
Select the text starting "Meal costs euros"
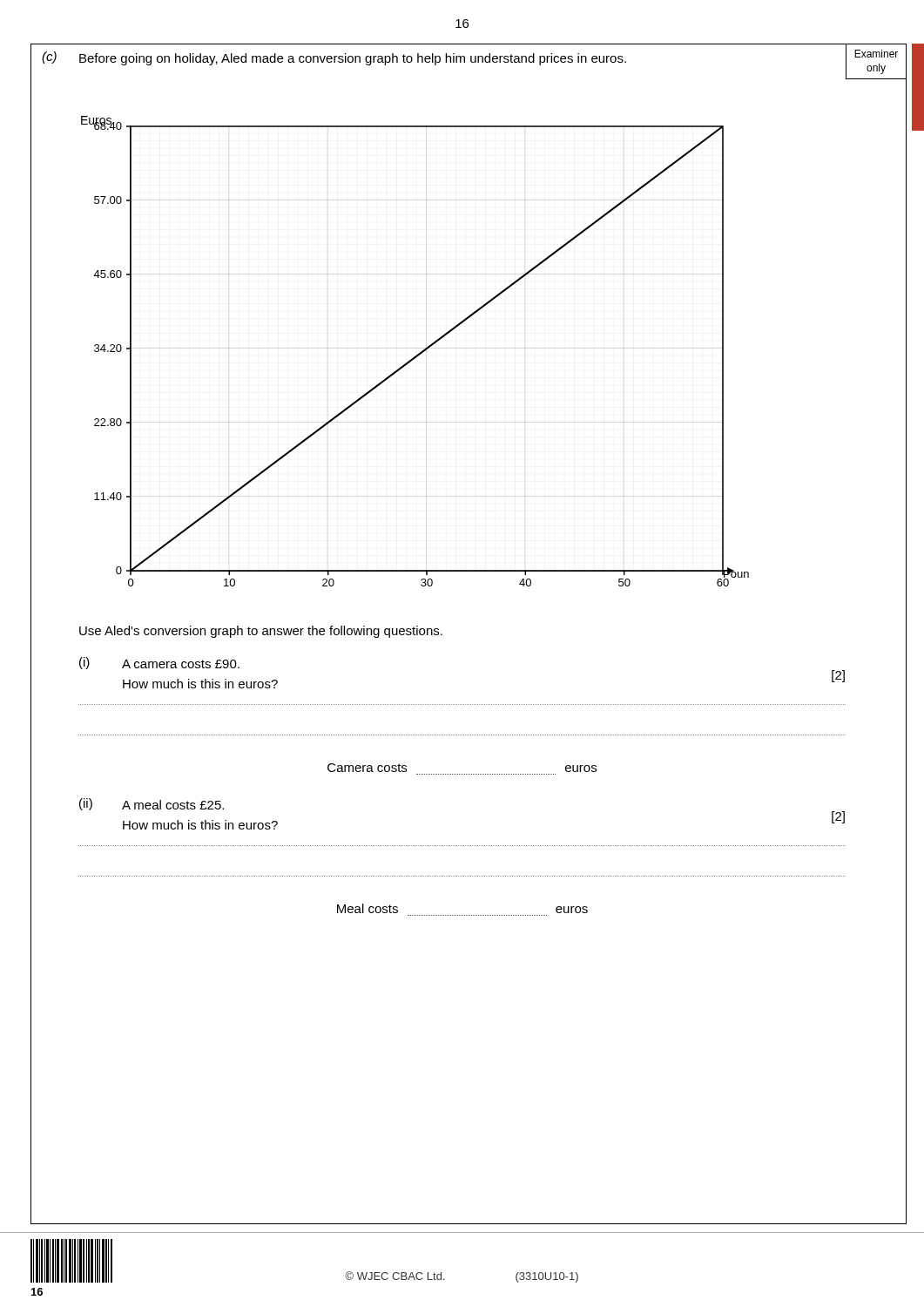pos(462,908)
